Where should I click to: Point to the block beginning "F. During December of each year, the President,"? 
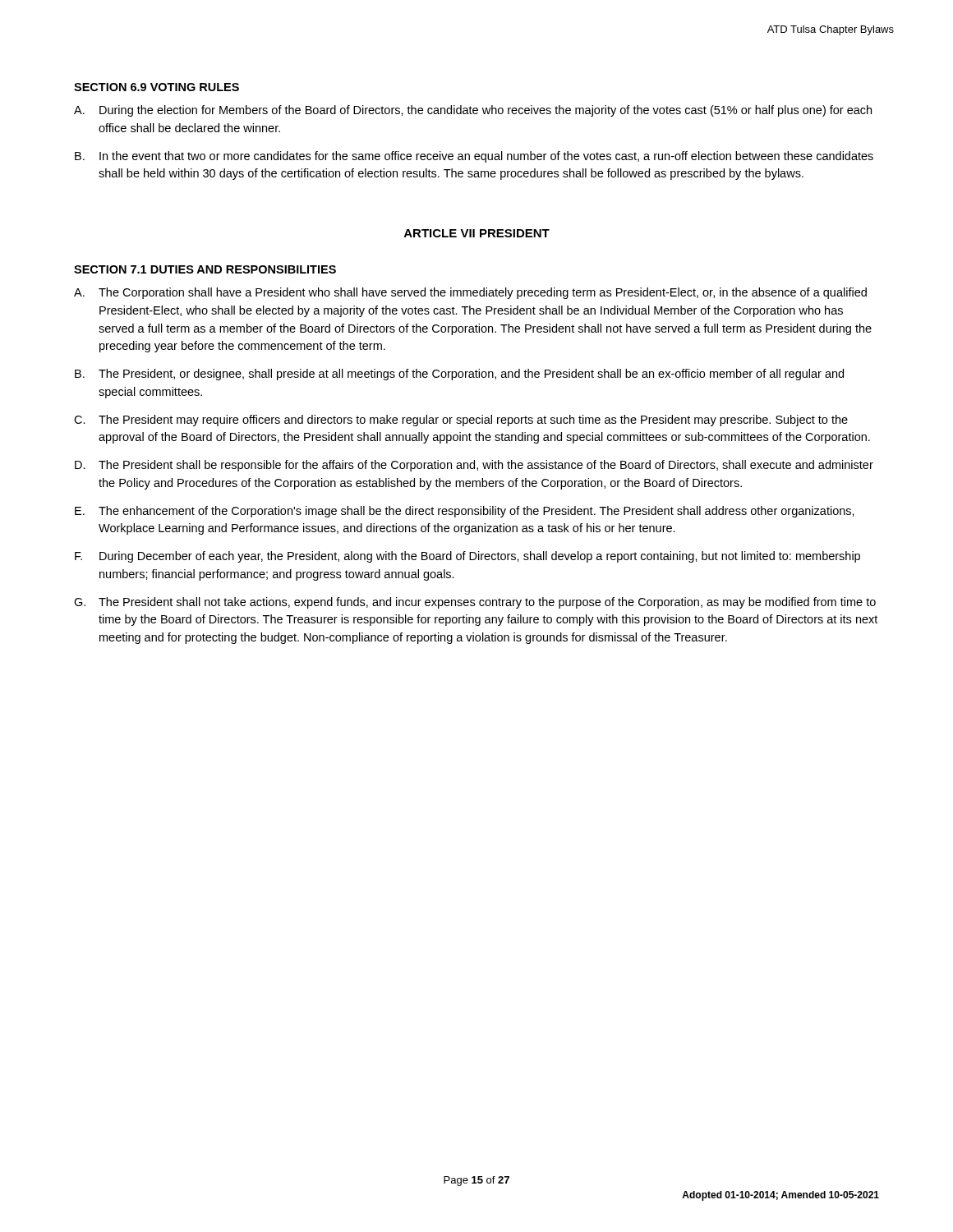coord(476,566)
